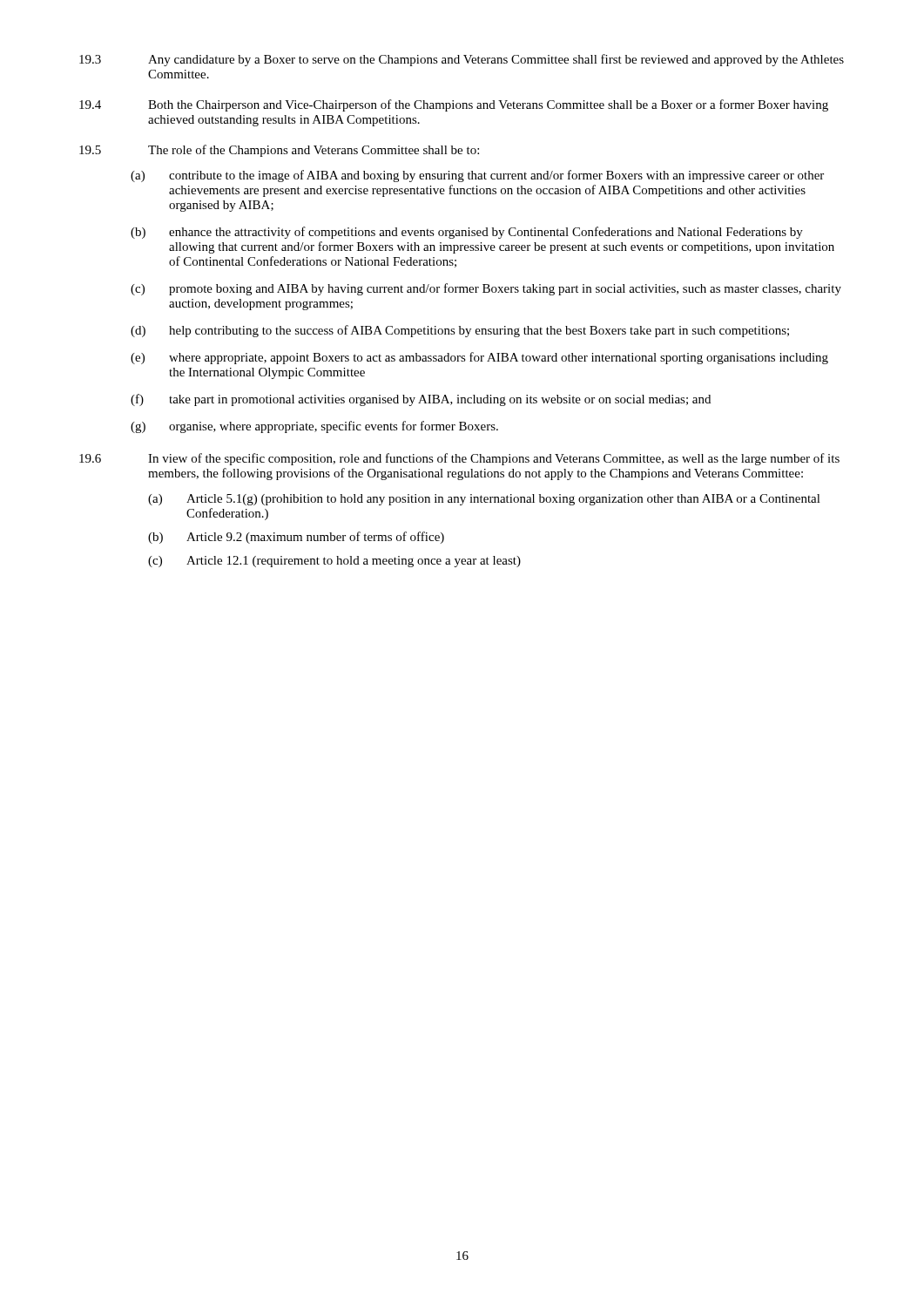Find the text starting "(b) enhance the"
This screenshot has height=1307, width=924.
(488, 247)
